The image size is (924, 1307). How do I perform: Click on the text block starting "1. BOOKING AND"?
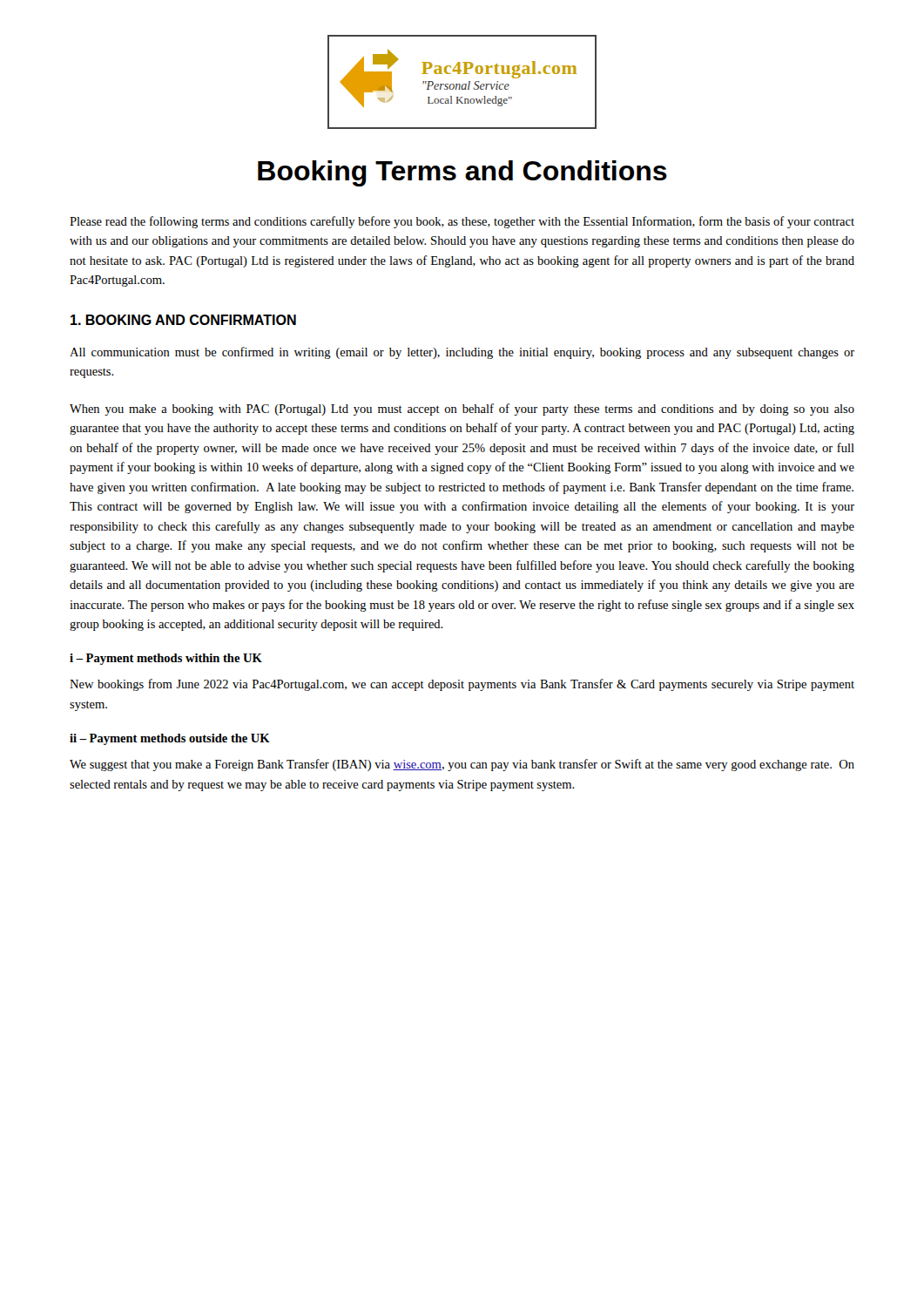[x=183, y=320]
